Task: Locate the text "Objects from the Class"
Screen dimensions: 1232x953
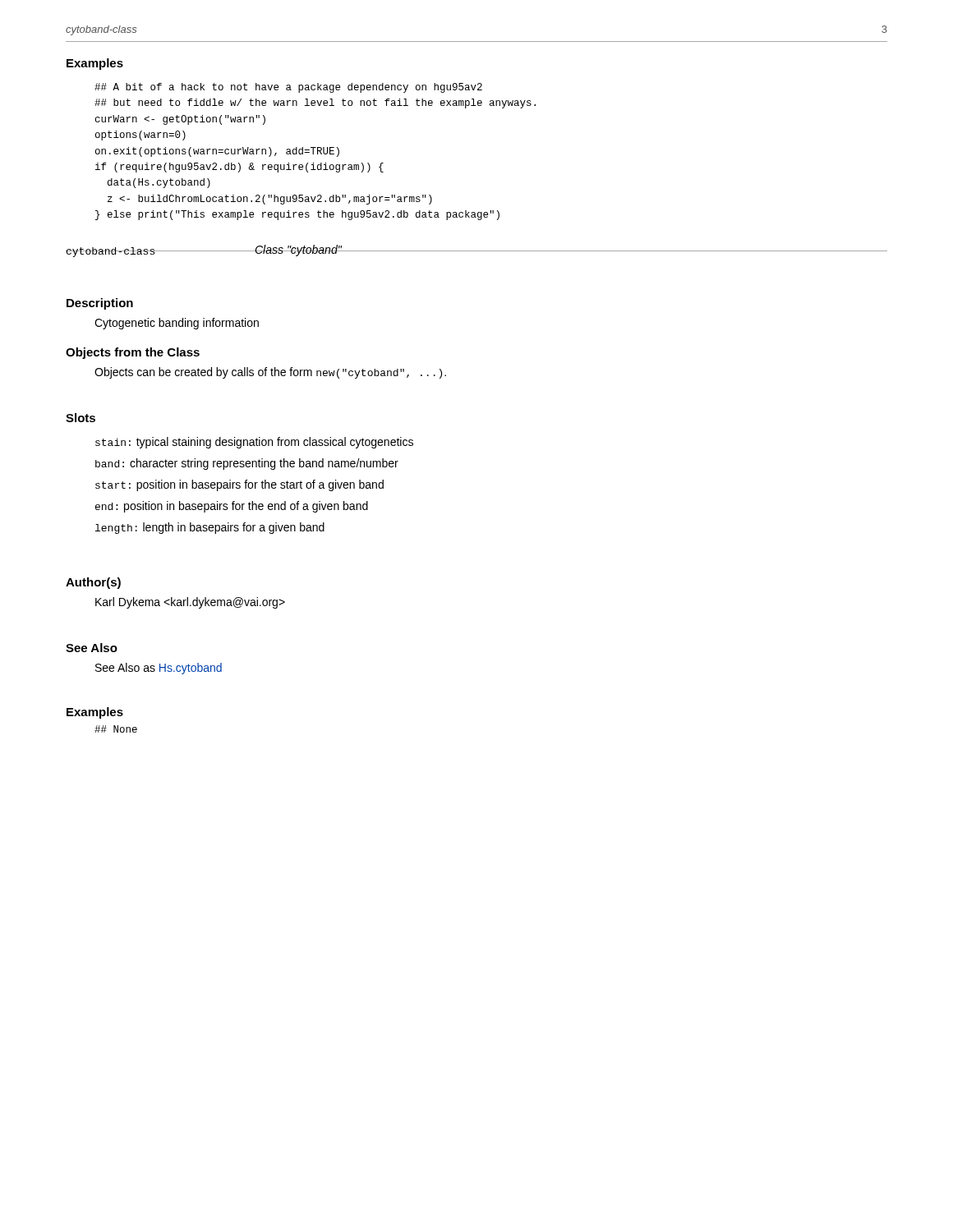Action: point(133,352)
